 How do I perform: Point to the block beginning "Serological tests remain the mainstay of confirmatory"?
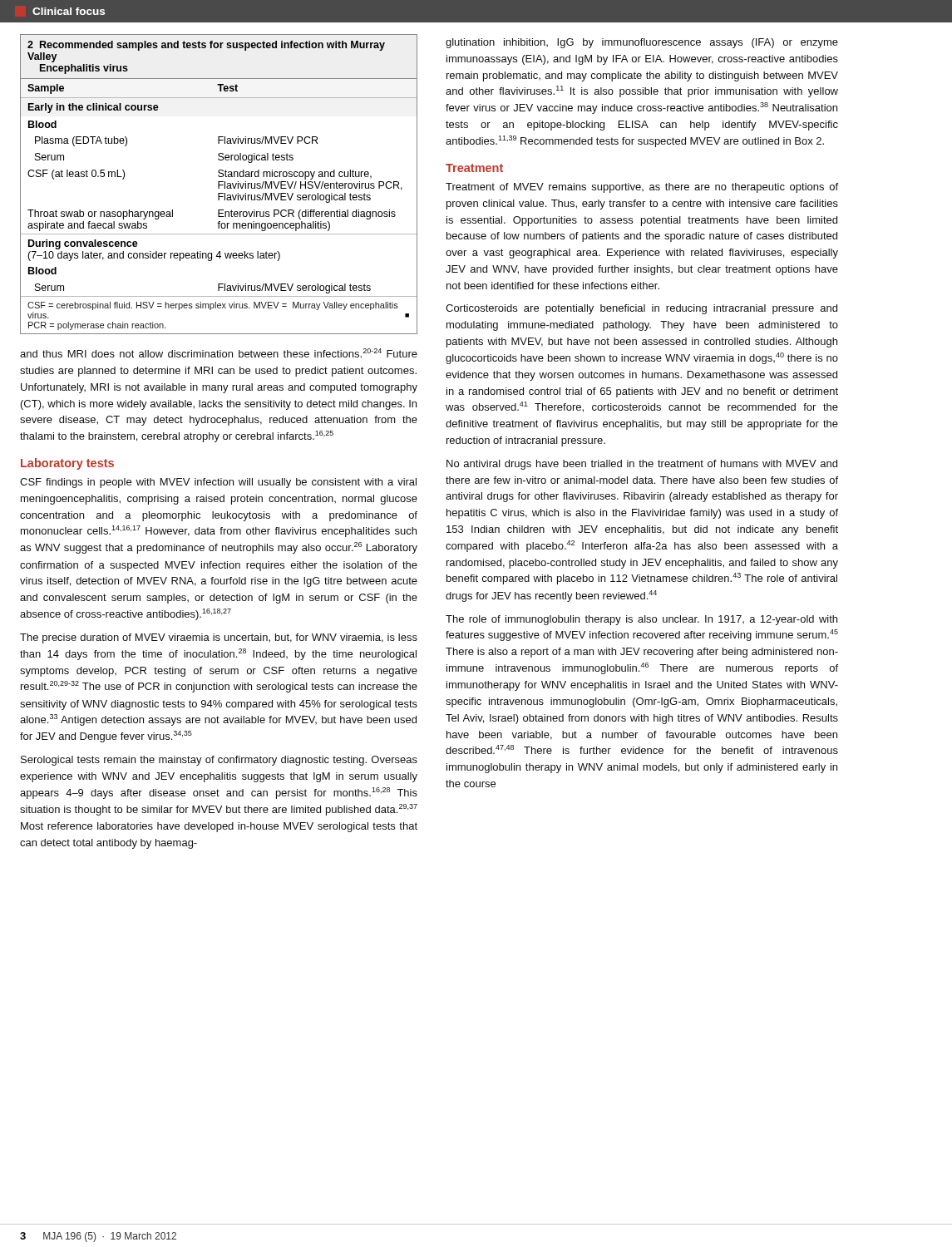pyautogui.click(x=219, y=801)
